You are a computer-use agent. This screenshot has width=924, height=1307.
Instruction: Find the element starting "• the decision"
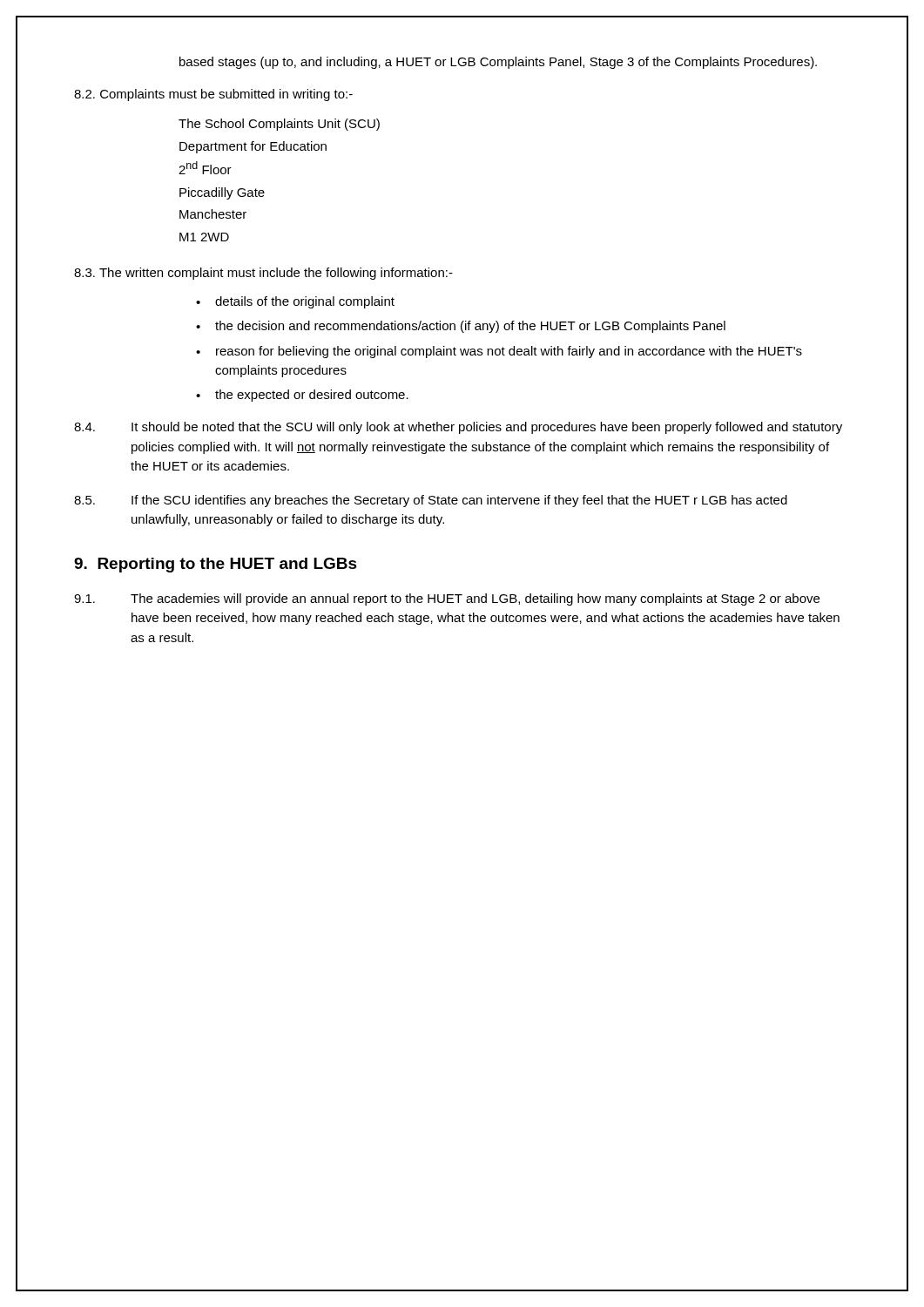(x=523, y=327)
